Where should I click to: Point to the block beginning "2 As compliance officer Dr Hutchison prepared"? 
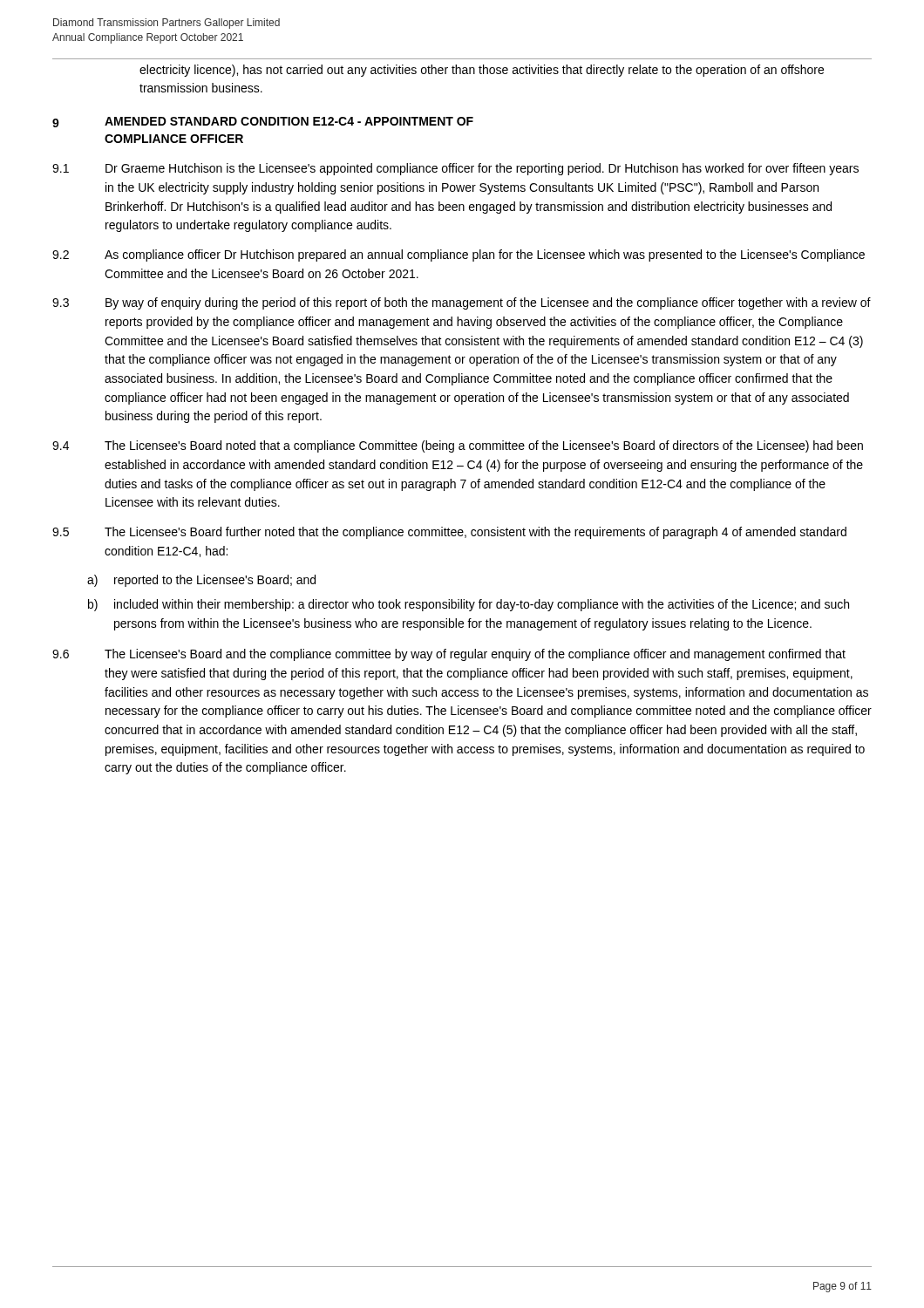pyautogui.click(x=462, y=265)
